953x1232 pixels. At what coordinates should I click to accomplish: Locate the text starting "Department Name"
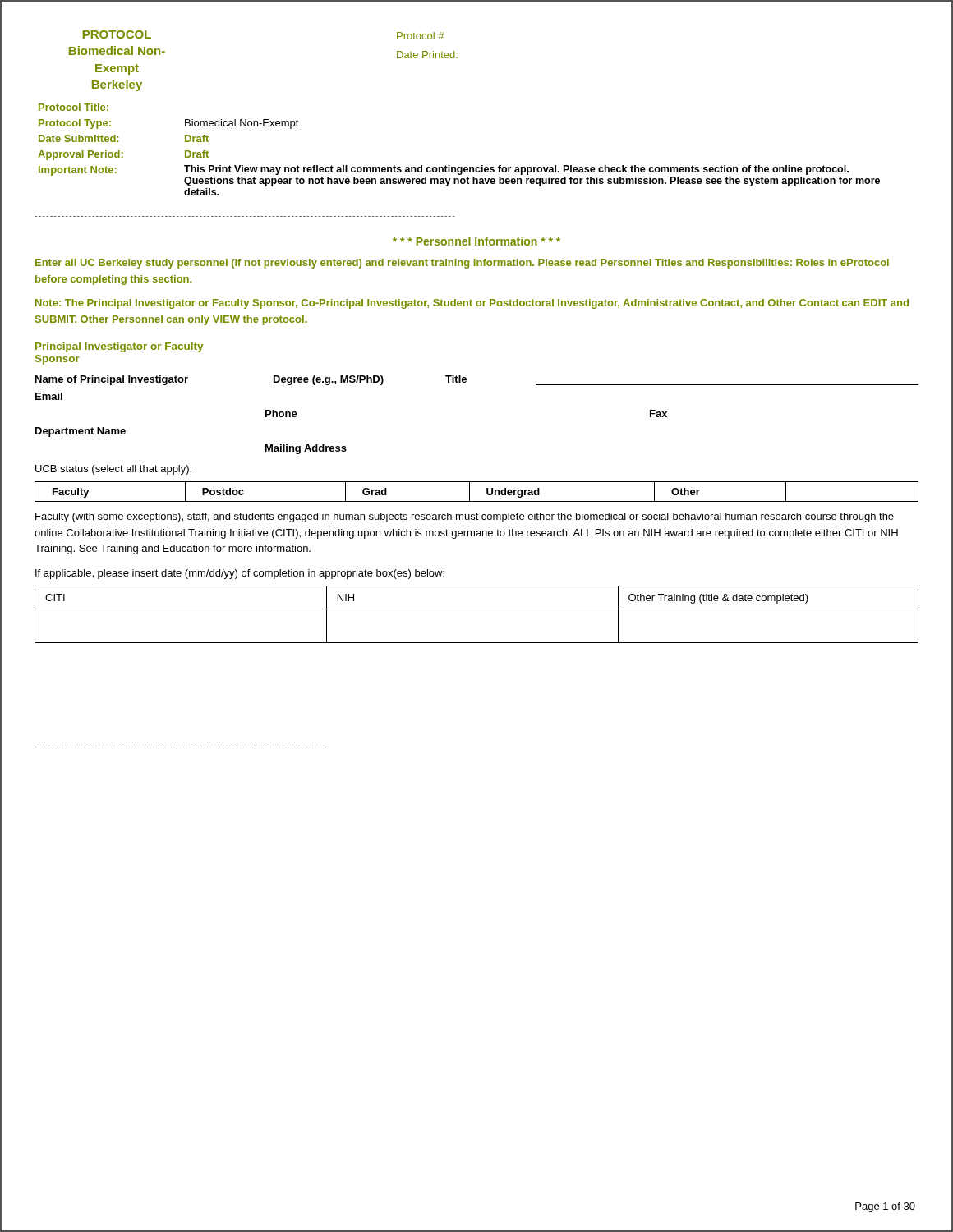coord(80,431)
